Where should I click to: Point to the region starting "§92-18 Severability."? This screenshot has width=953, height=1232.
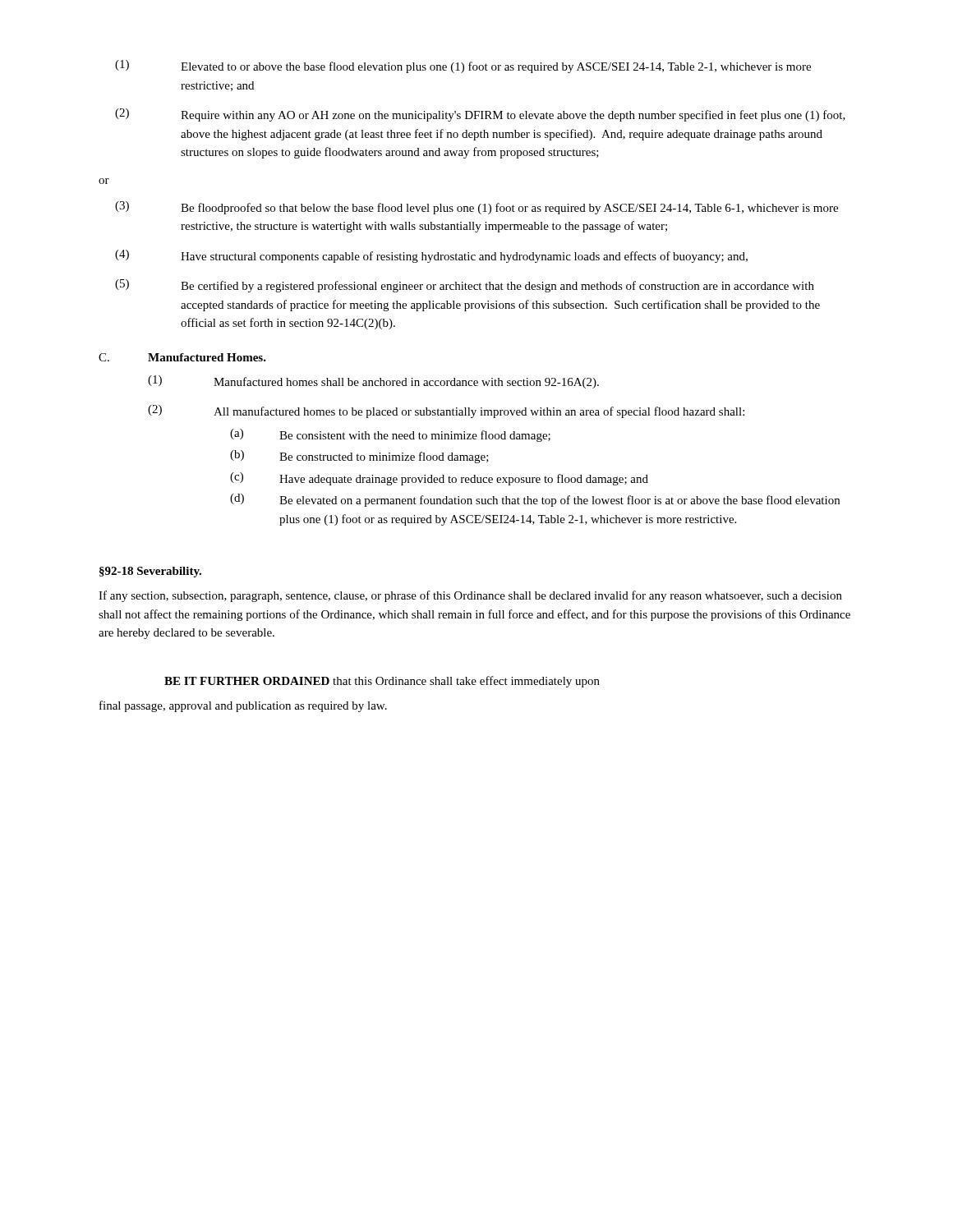pos(150,571)
